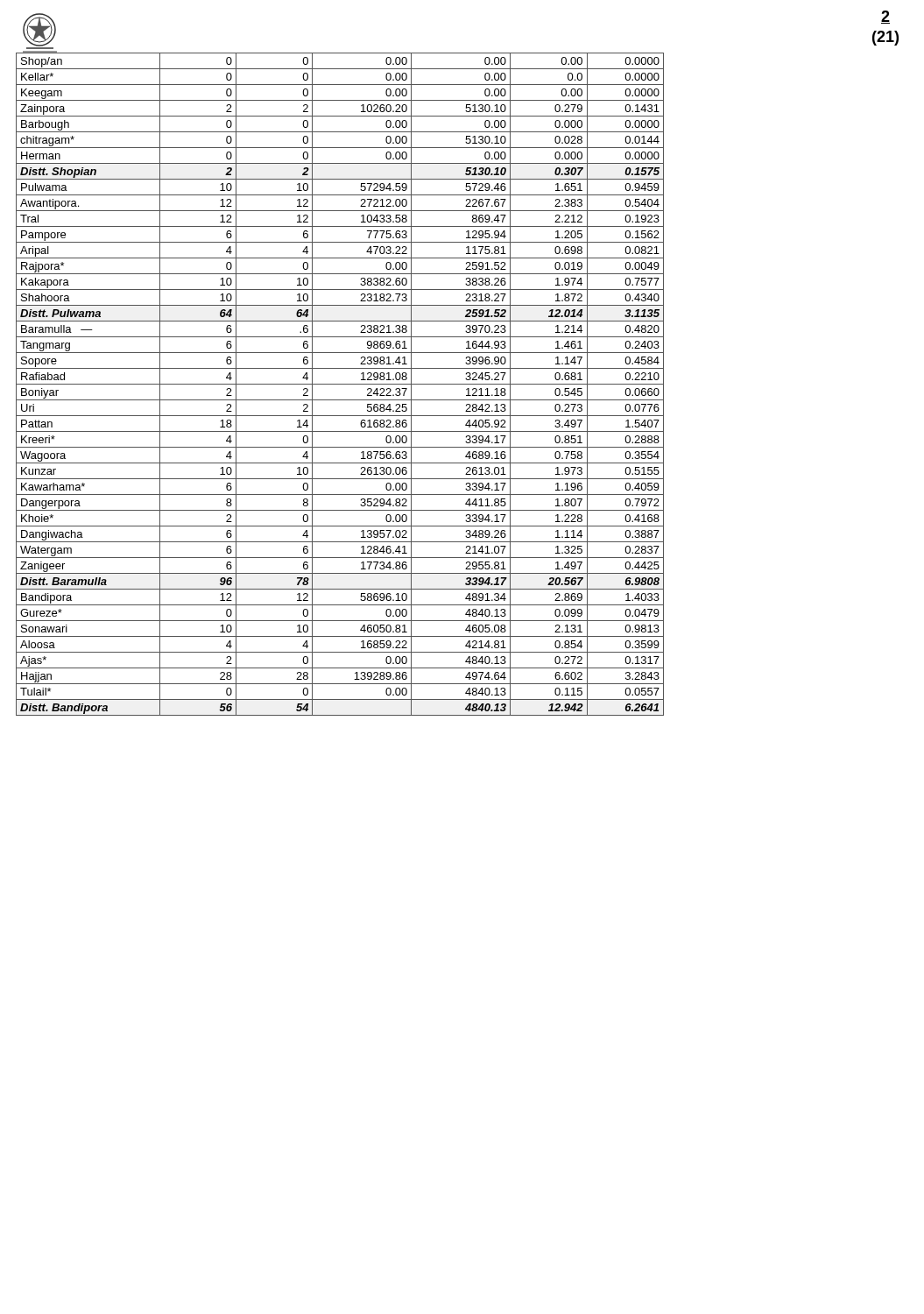This screenshot has width=924, height=1314.
Task: Find the logo
Action: [40, 32]
